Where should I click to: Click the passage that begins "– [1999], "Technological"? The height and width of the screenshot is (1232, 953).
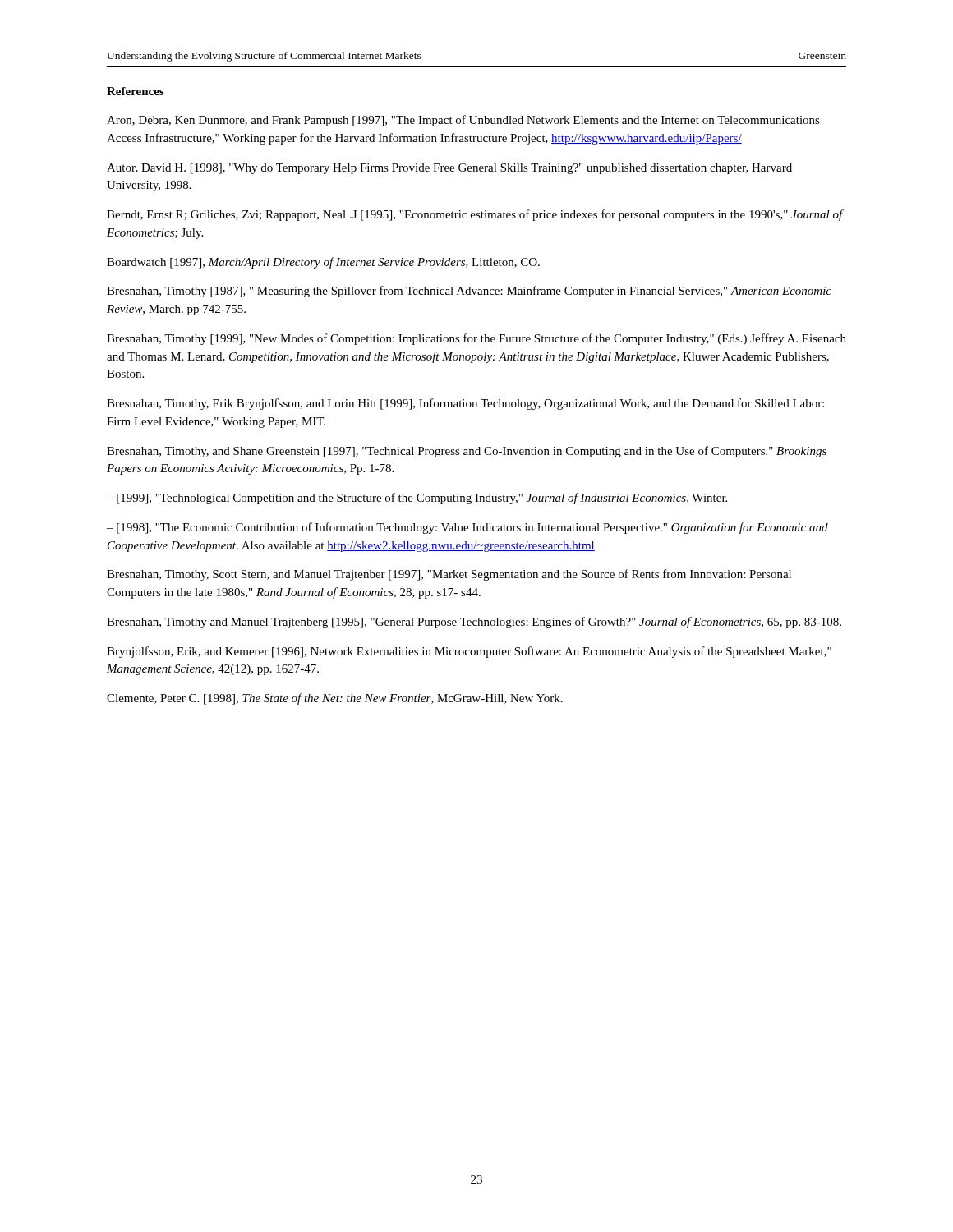[418, 498]
